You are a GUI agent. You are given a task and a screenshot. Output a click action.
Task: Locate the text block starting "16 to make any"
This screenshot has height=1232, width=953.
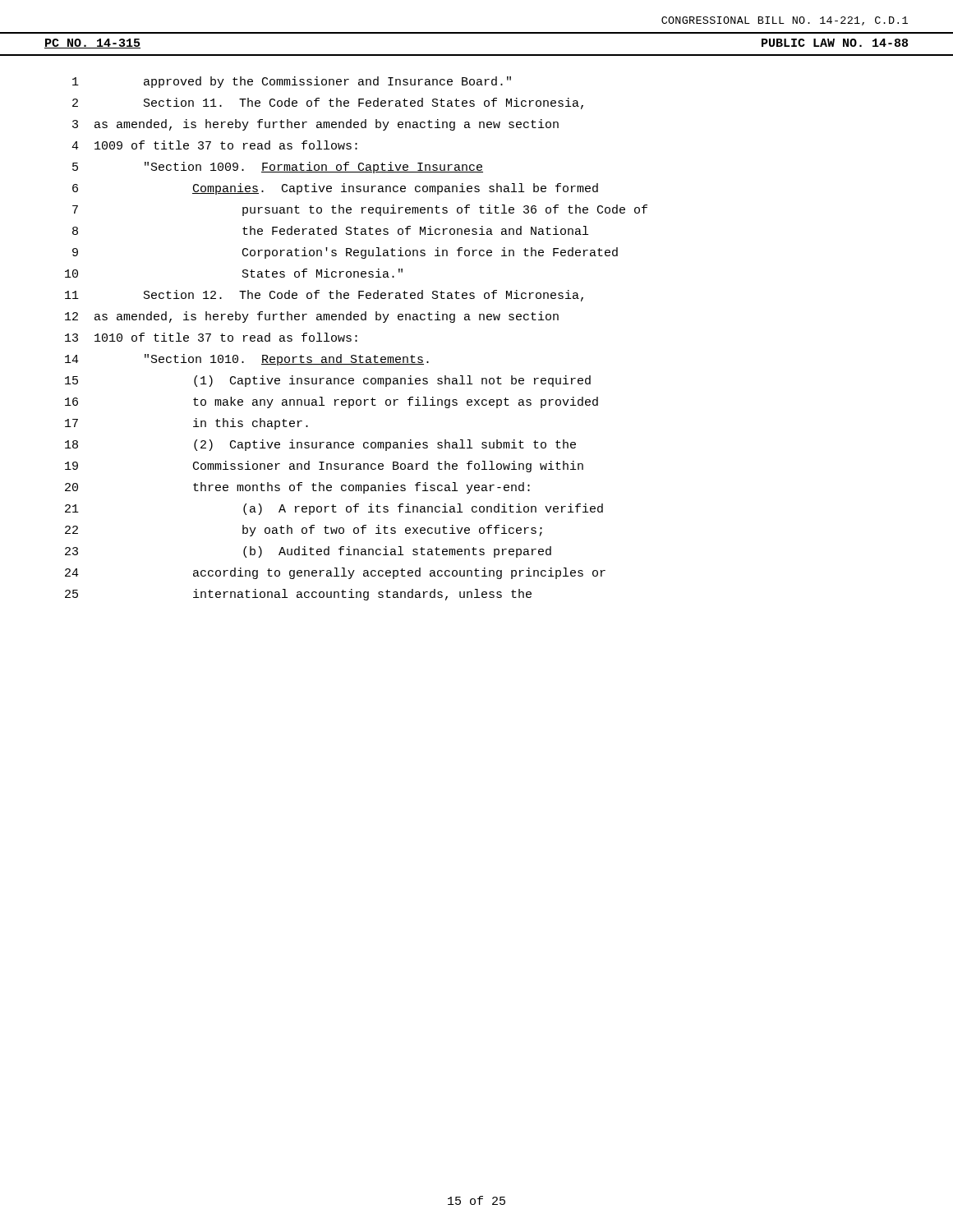476,403
